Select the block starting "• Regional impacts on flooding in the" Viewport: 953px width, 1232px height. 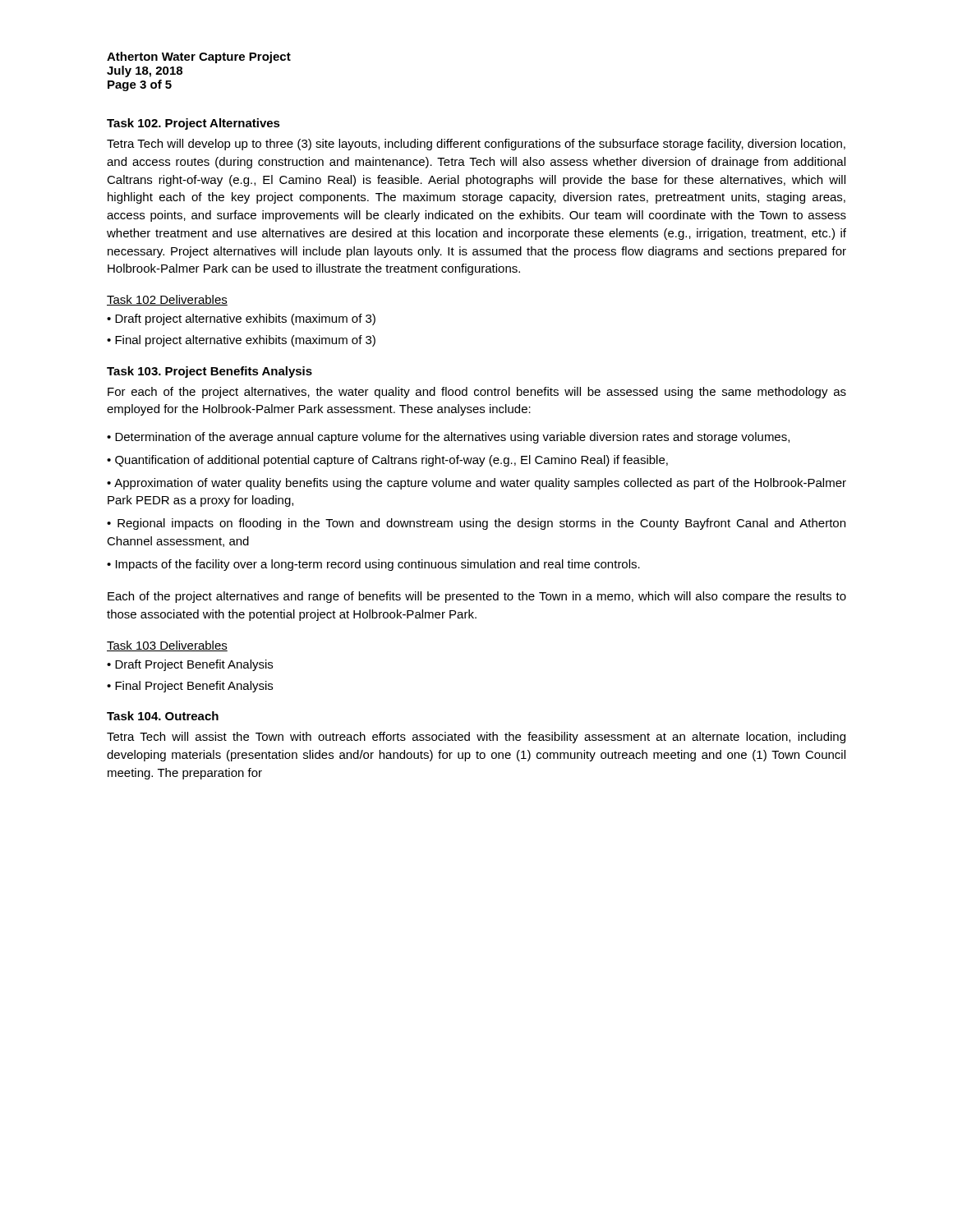point(476,532)
